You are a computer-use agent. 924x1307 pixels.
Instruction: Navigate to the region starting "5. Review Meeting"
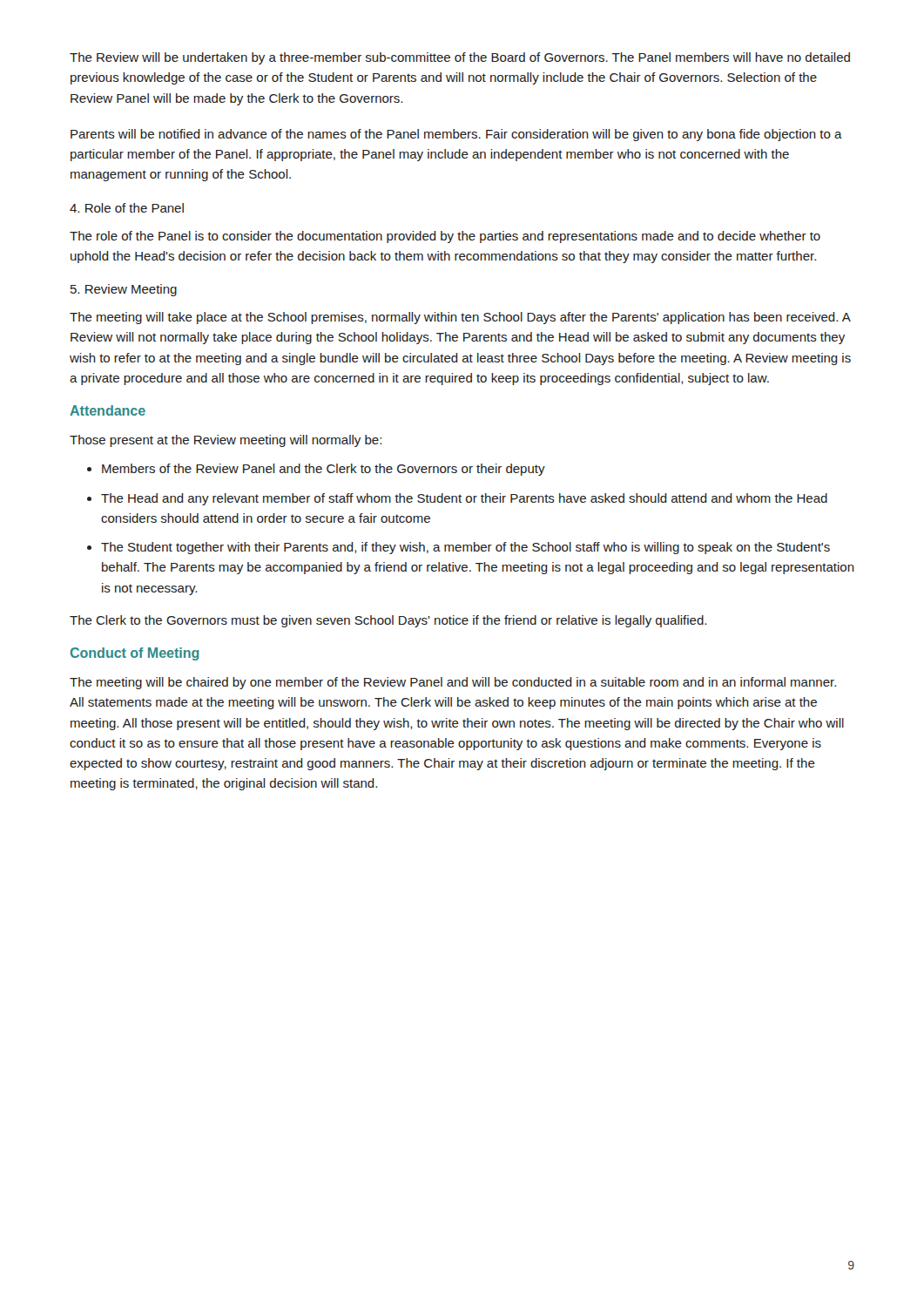[123, 289]
